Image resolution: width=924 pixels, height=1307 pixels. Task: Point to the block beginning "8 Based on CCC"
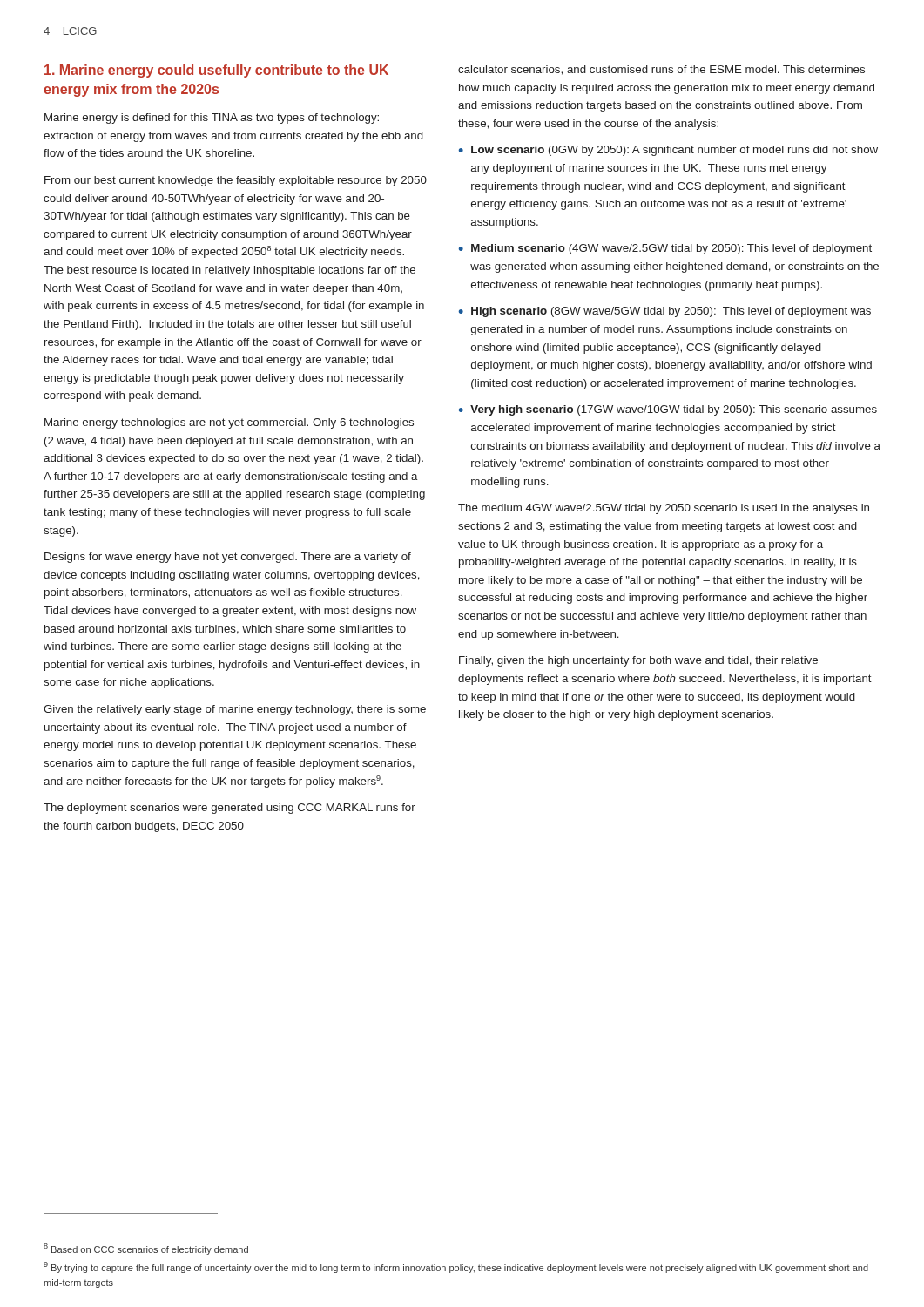[x=146, y=1248]
